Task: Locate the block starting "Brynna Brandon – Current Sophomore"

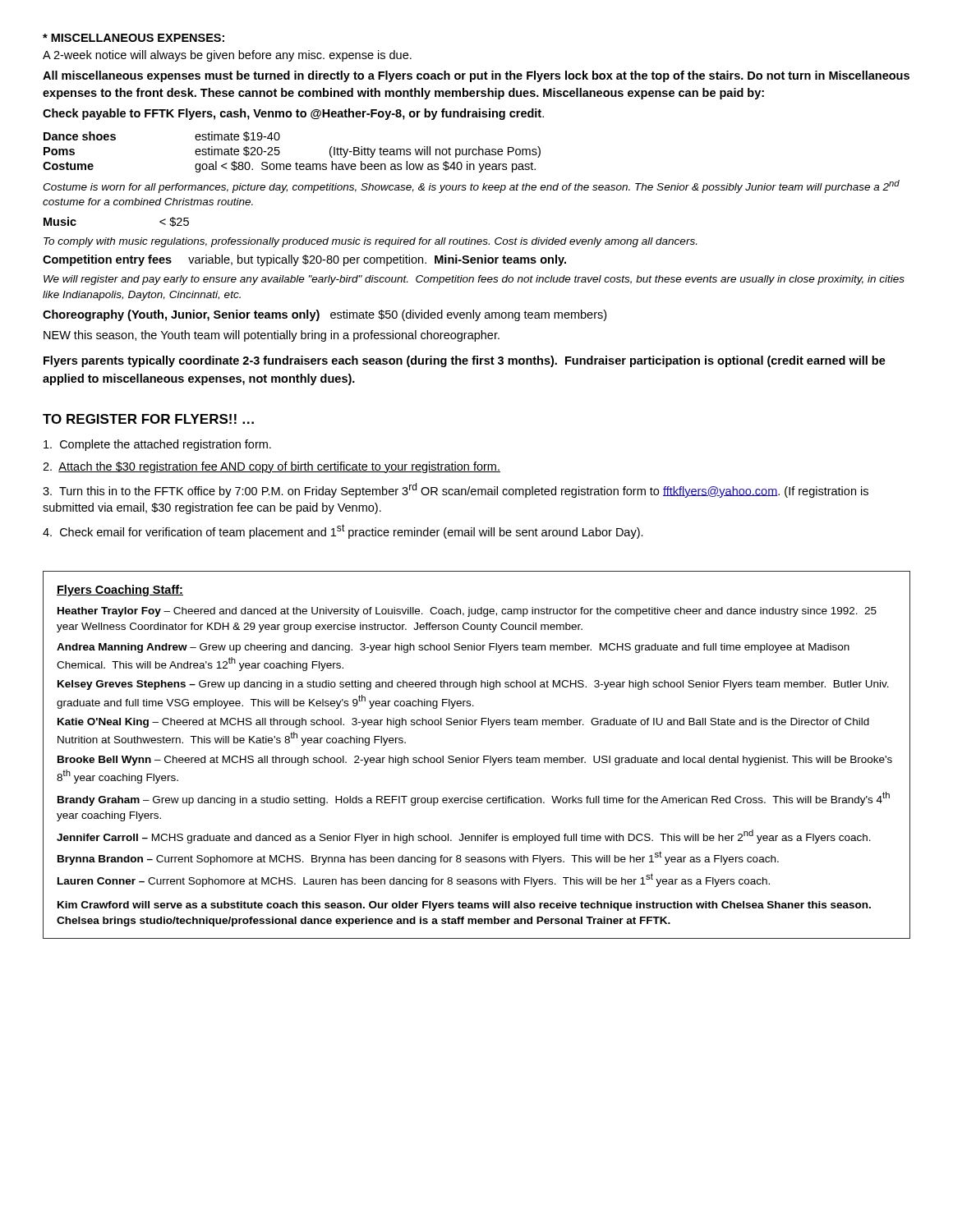Action: tap(418, 857)
